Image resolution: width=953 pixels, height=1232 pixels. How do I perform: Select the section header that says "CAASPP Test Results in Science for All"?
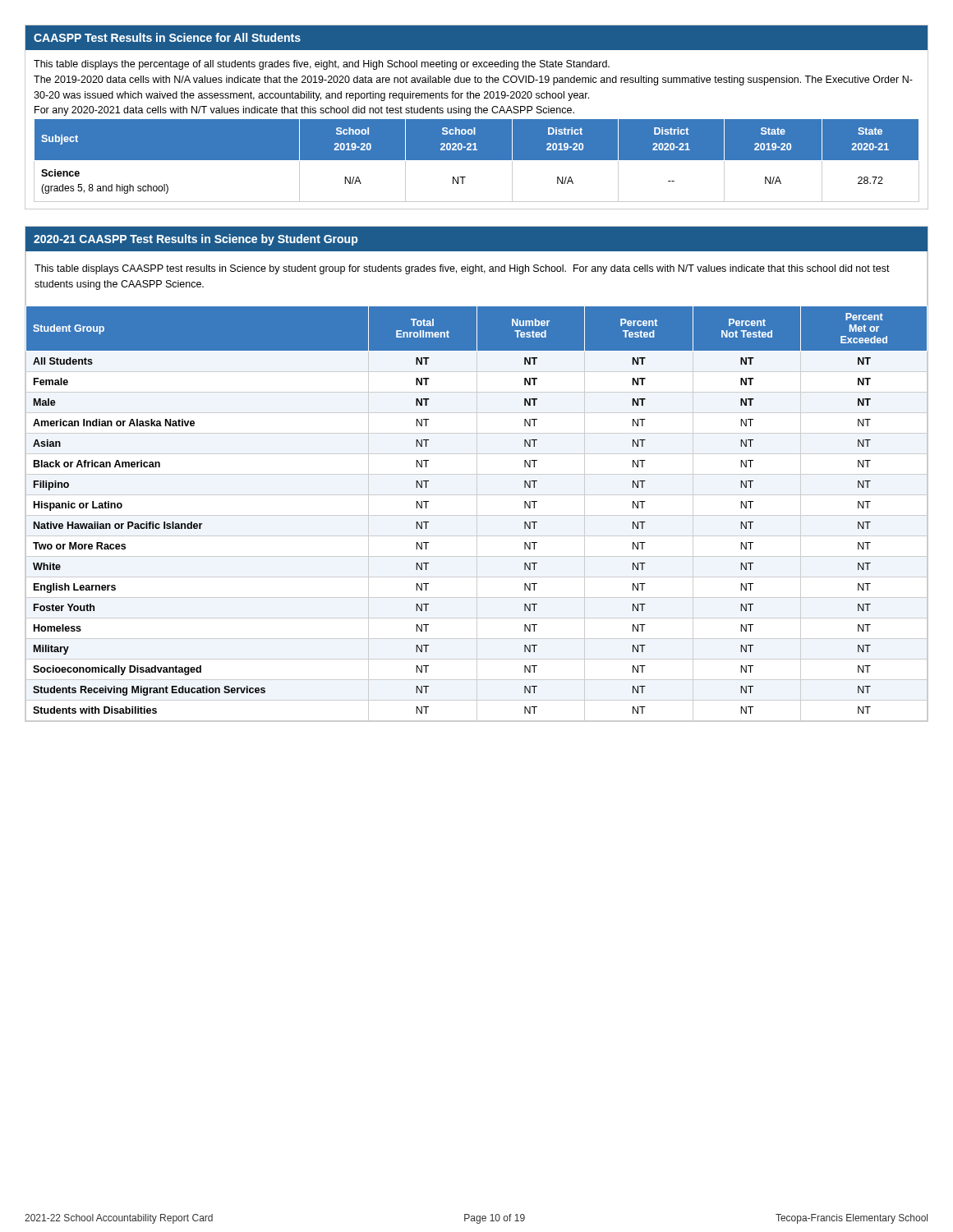pos(167,38)
